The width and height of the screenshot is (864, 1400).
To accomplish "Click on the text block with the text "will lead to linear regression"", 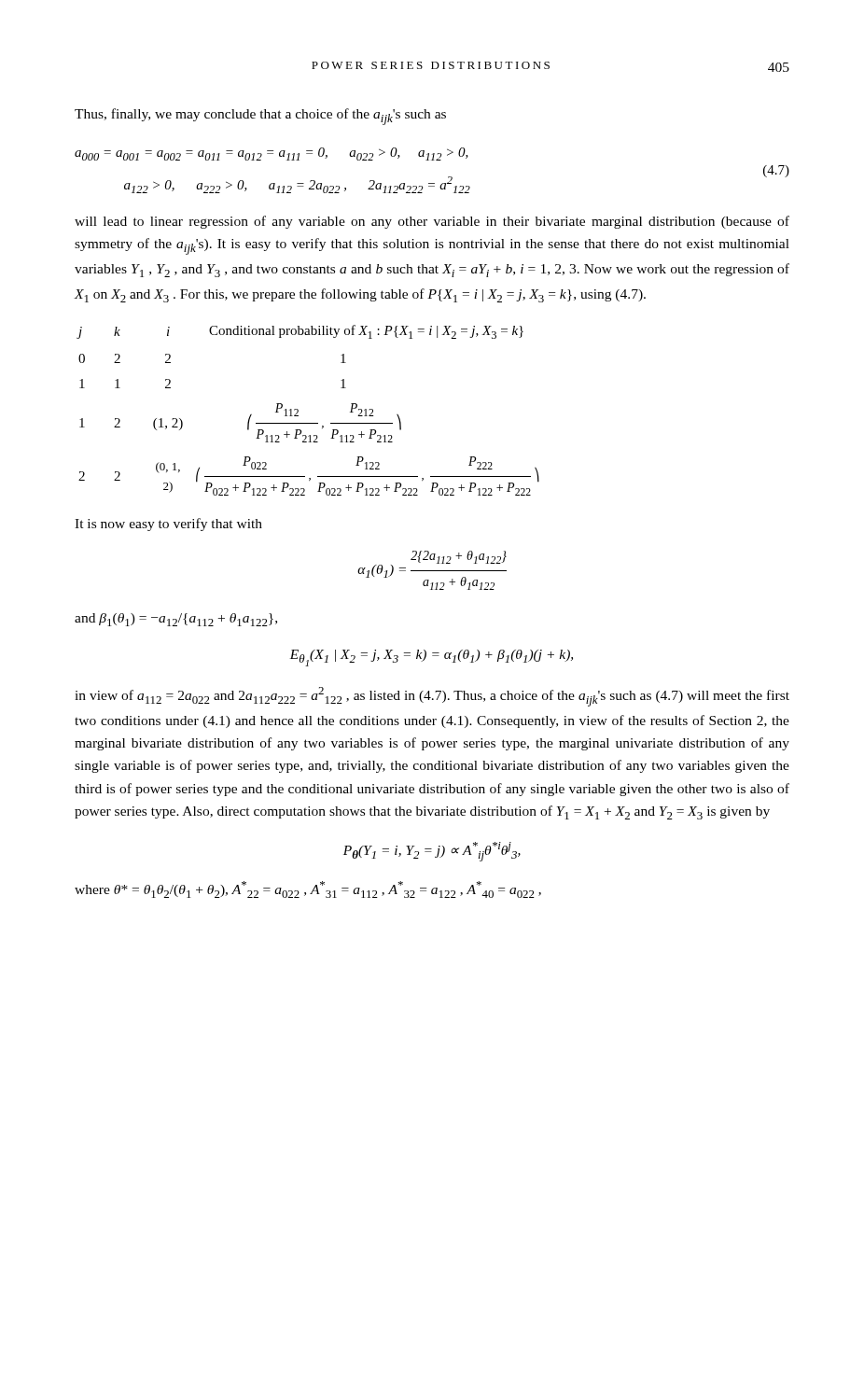I will pos(432,259).
